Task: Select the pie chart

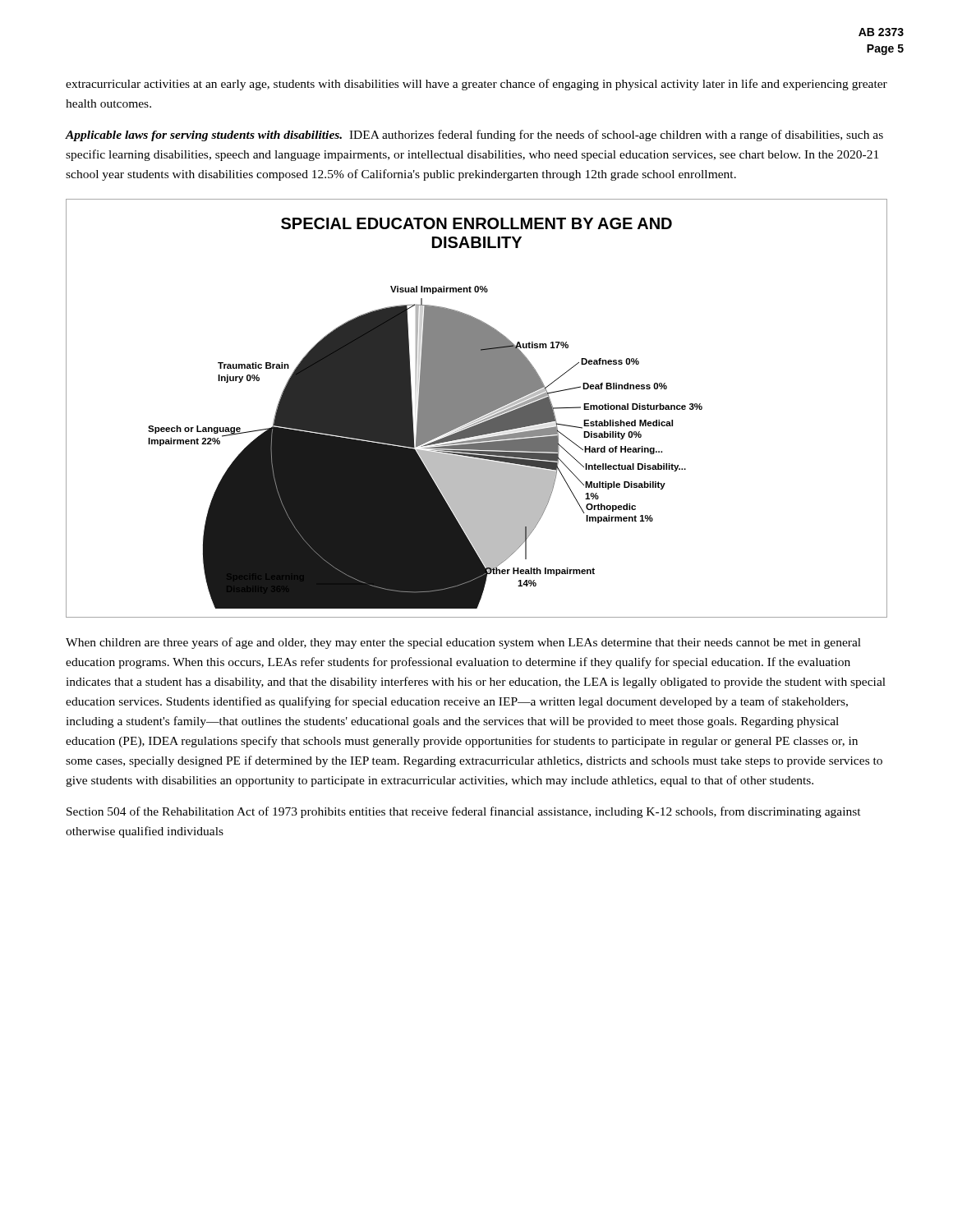Action: coord(476,408)
